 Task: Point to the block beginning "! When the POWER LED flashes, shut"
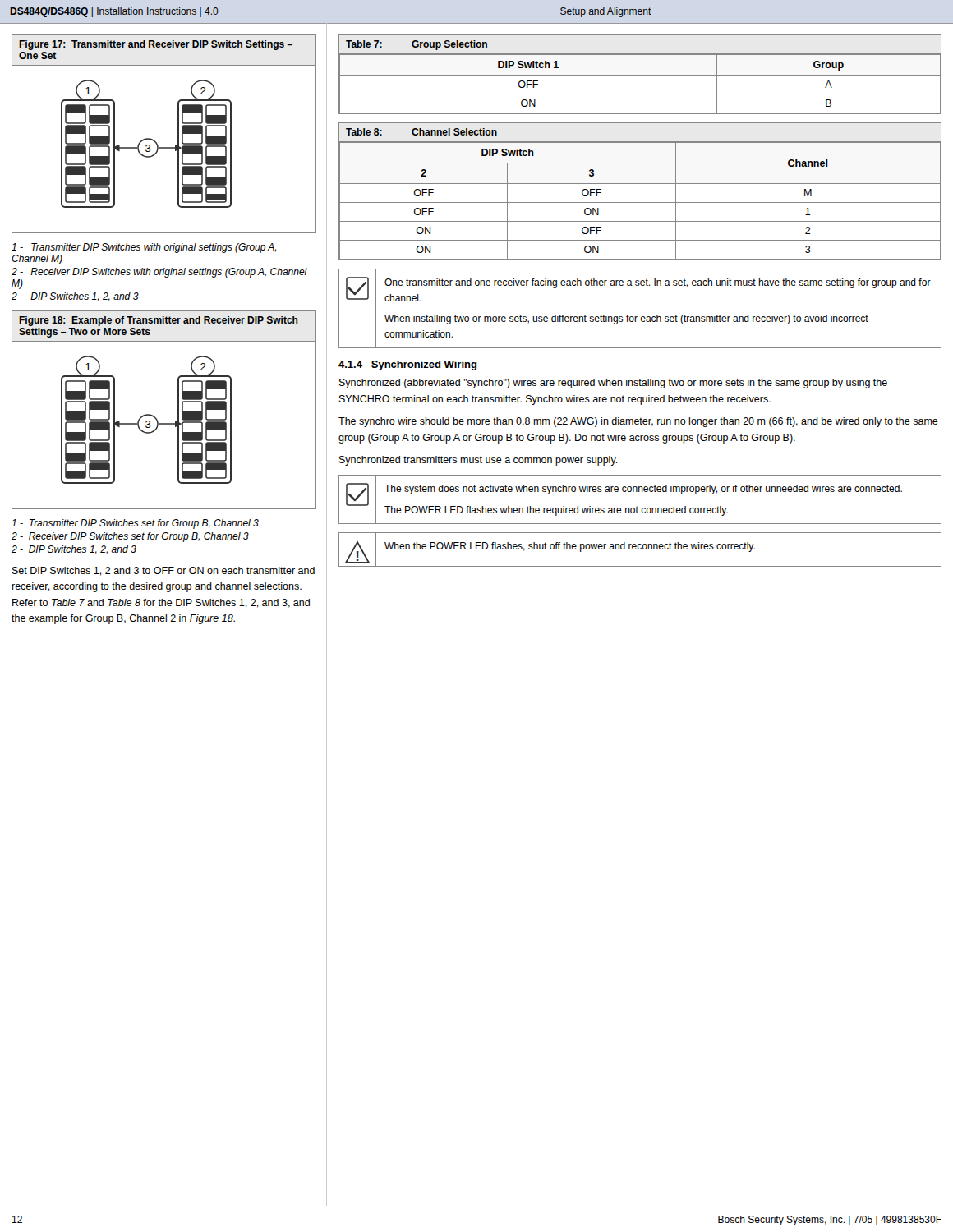[x=640, y=550]
